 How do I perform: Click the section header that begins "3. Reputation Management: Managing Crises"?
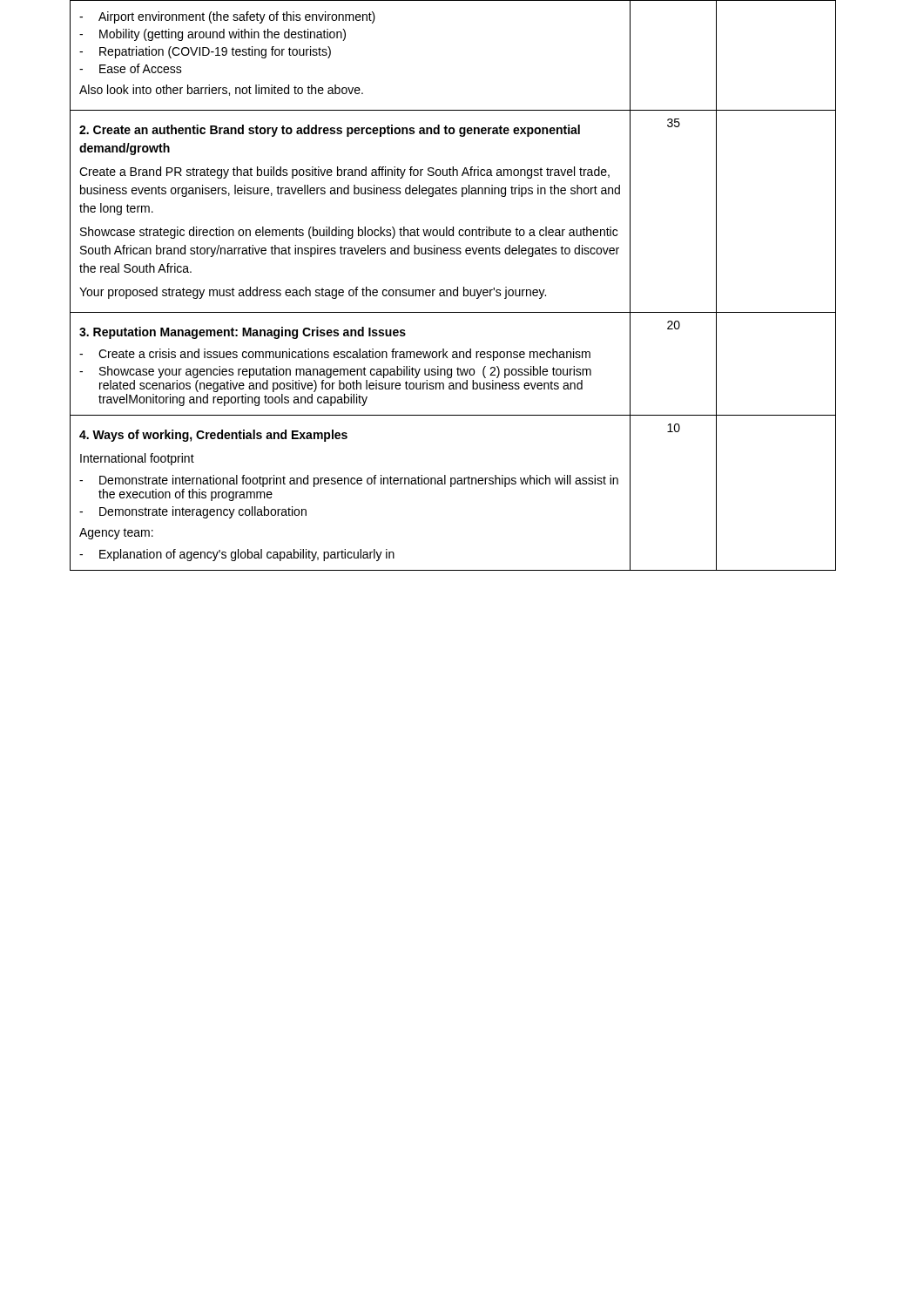tap(350, 332)
